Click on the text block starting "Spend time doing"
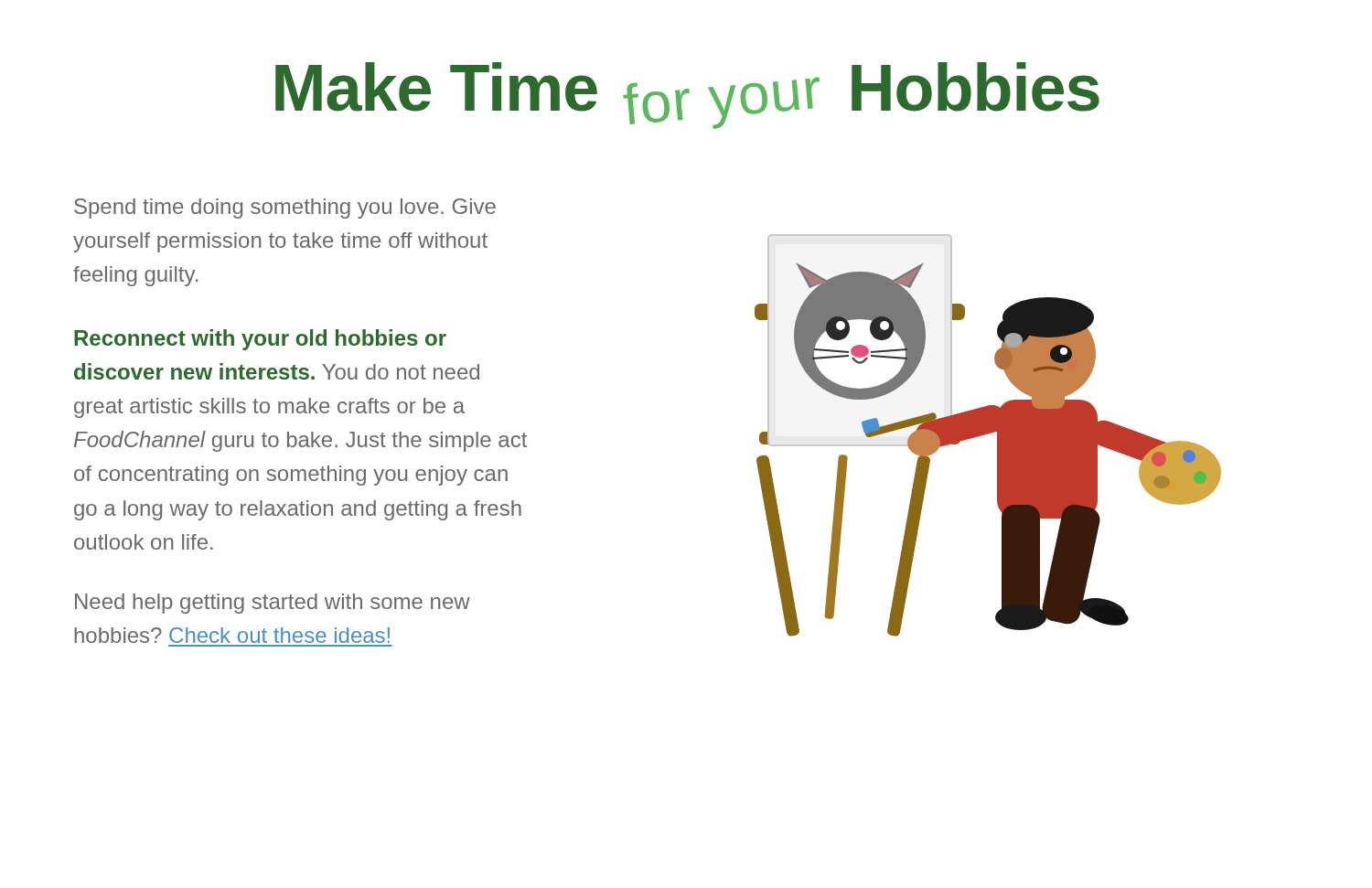This screenshot has height=888, width=1372. 285,240
